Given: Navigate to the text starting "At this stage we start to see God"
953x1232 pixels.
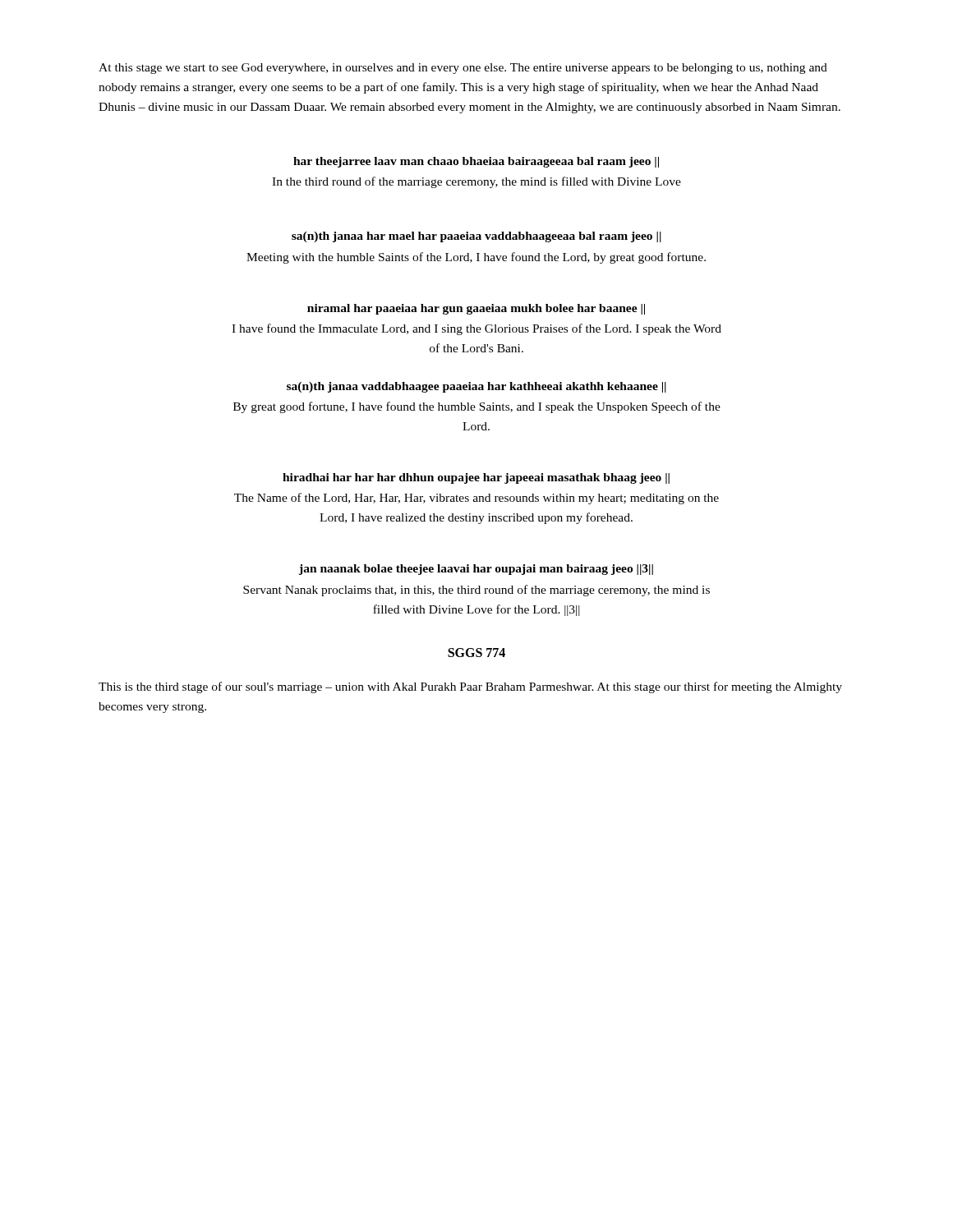Looking at the screenshot, I should (470, 87).
